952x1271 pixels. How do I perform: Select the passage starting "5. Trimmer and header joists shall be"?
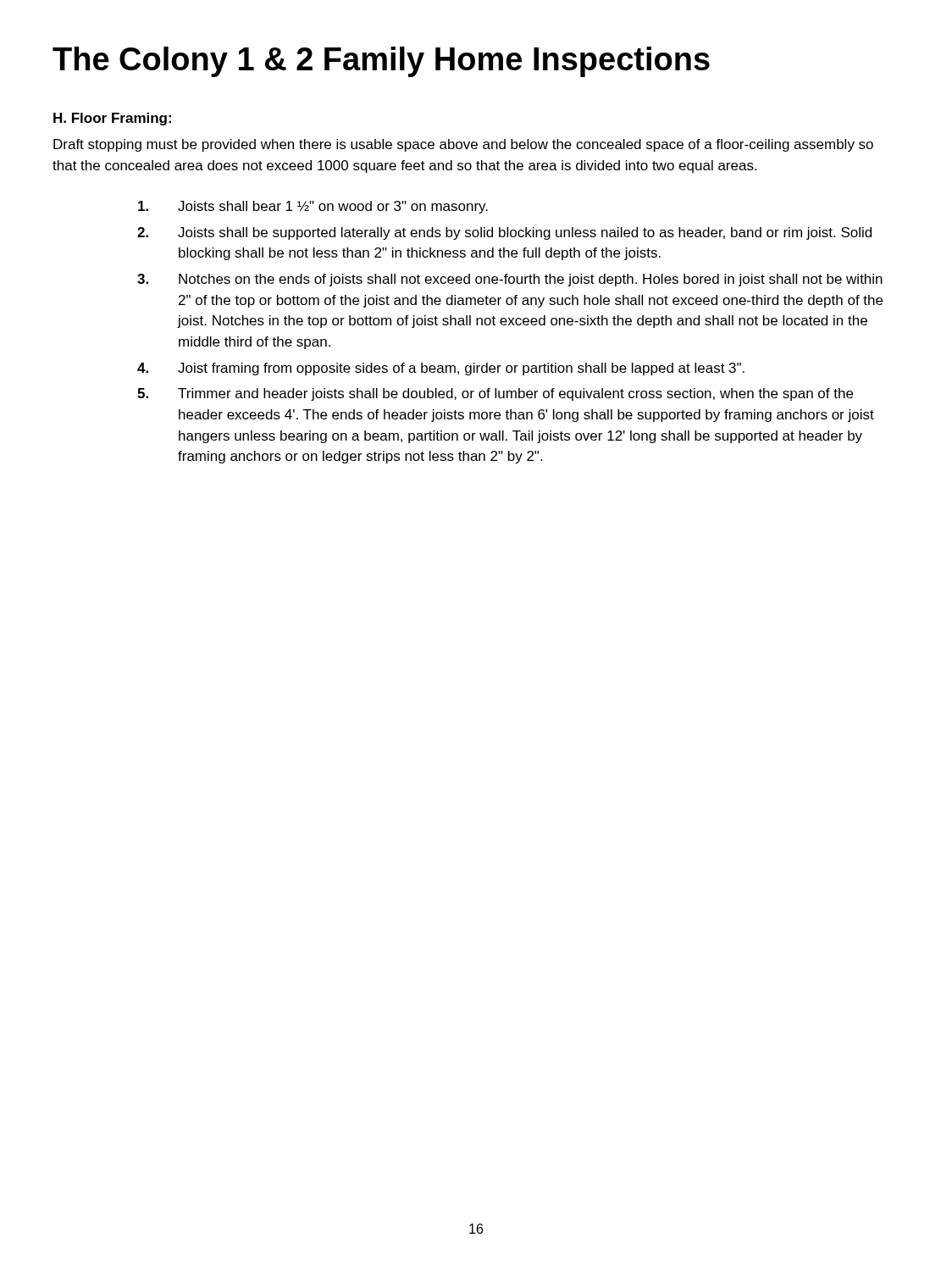coord(518,426)
